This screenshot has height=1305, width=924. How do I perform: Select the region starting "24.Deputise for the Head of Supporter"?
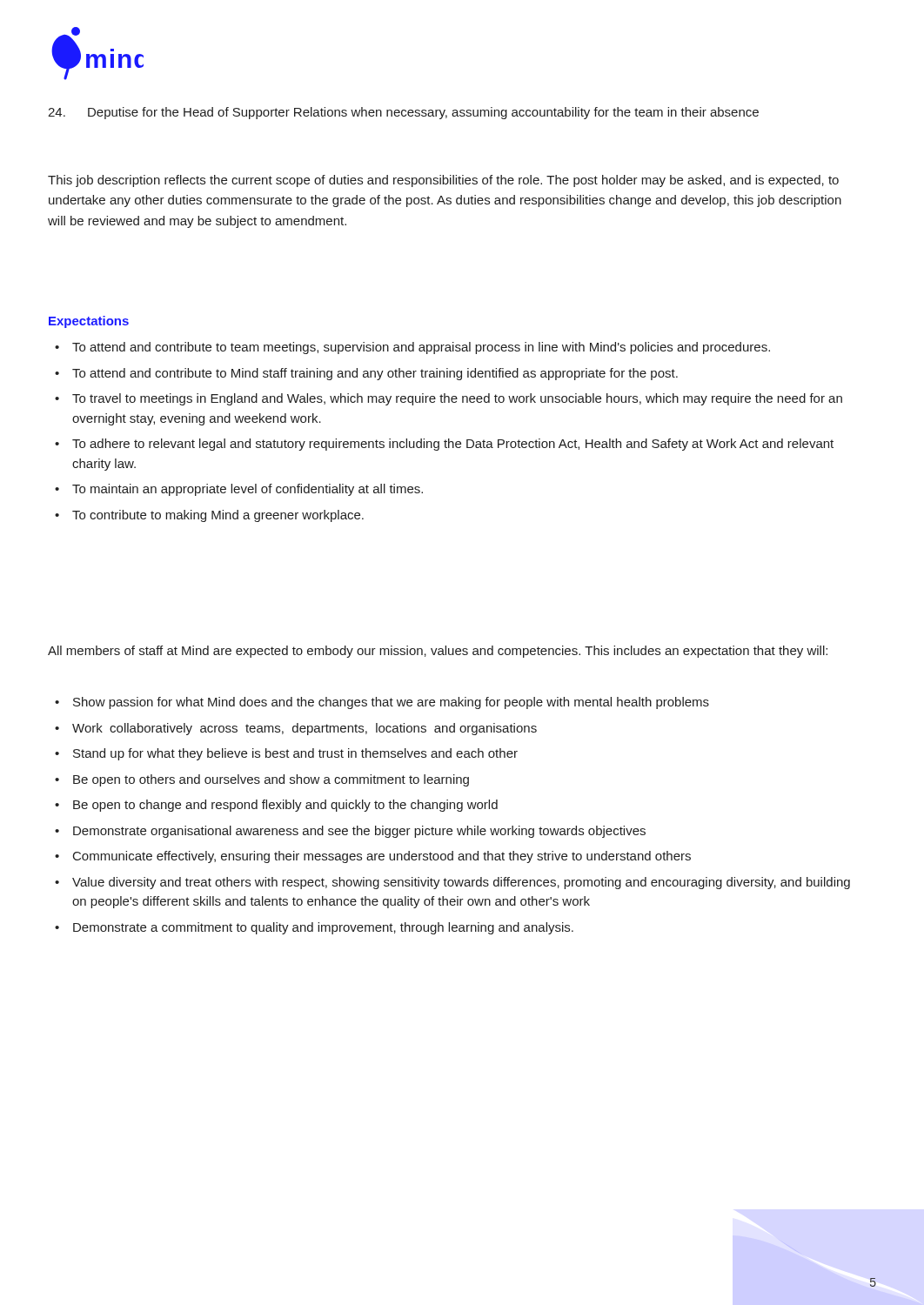(423, 112)
